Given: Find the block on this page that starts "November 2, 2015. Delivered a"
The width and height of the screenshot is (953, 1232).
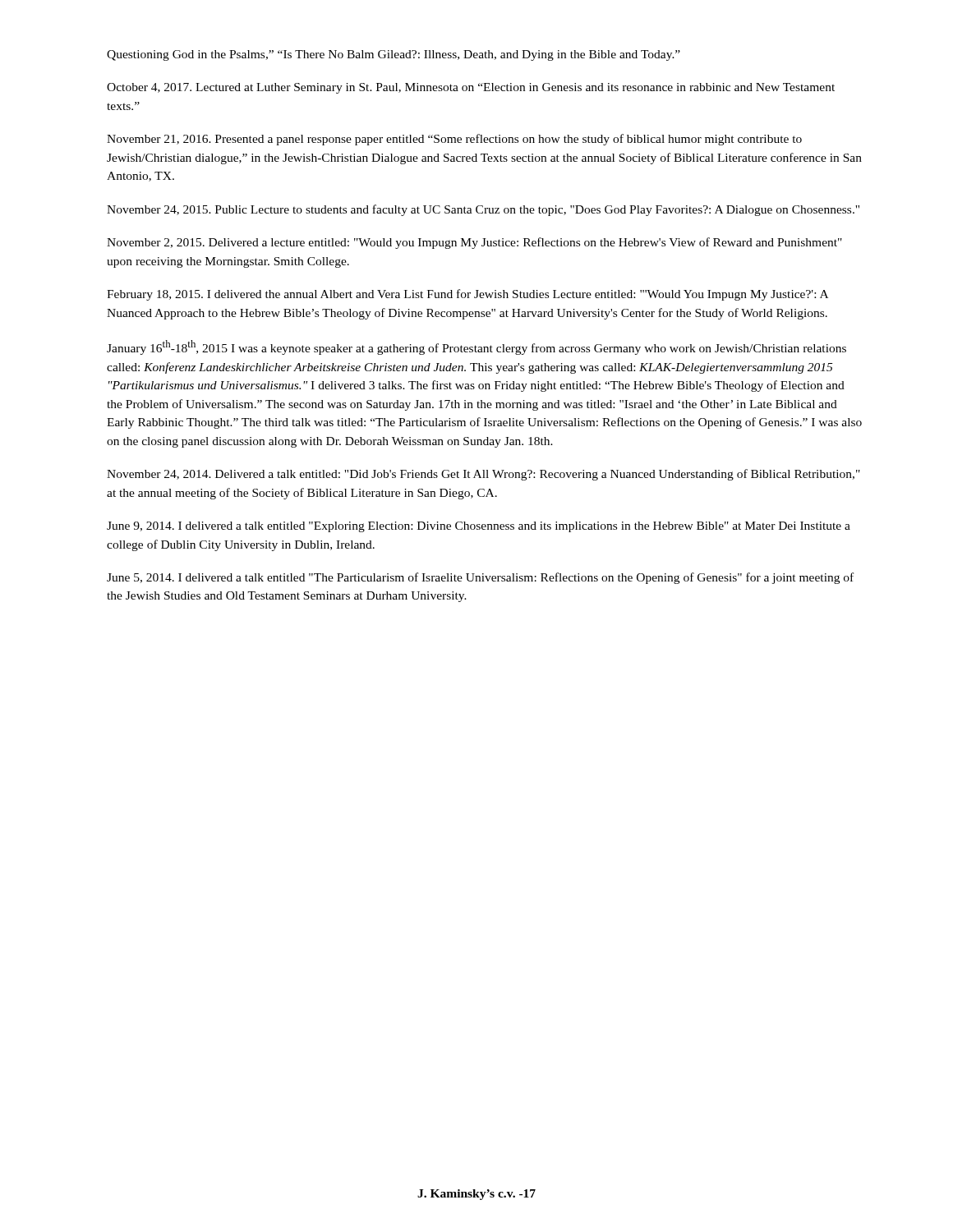Looking at the screenshot, I should [x=475, y=251].
